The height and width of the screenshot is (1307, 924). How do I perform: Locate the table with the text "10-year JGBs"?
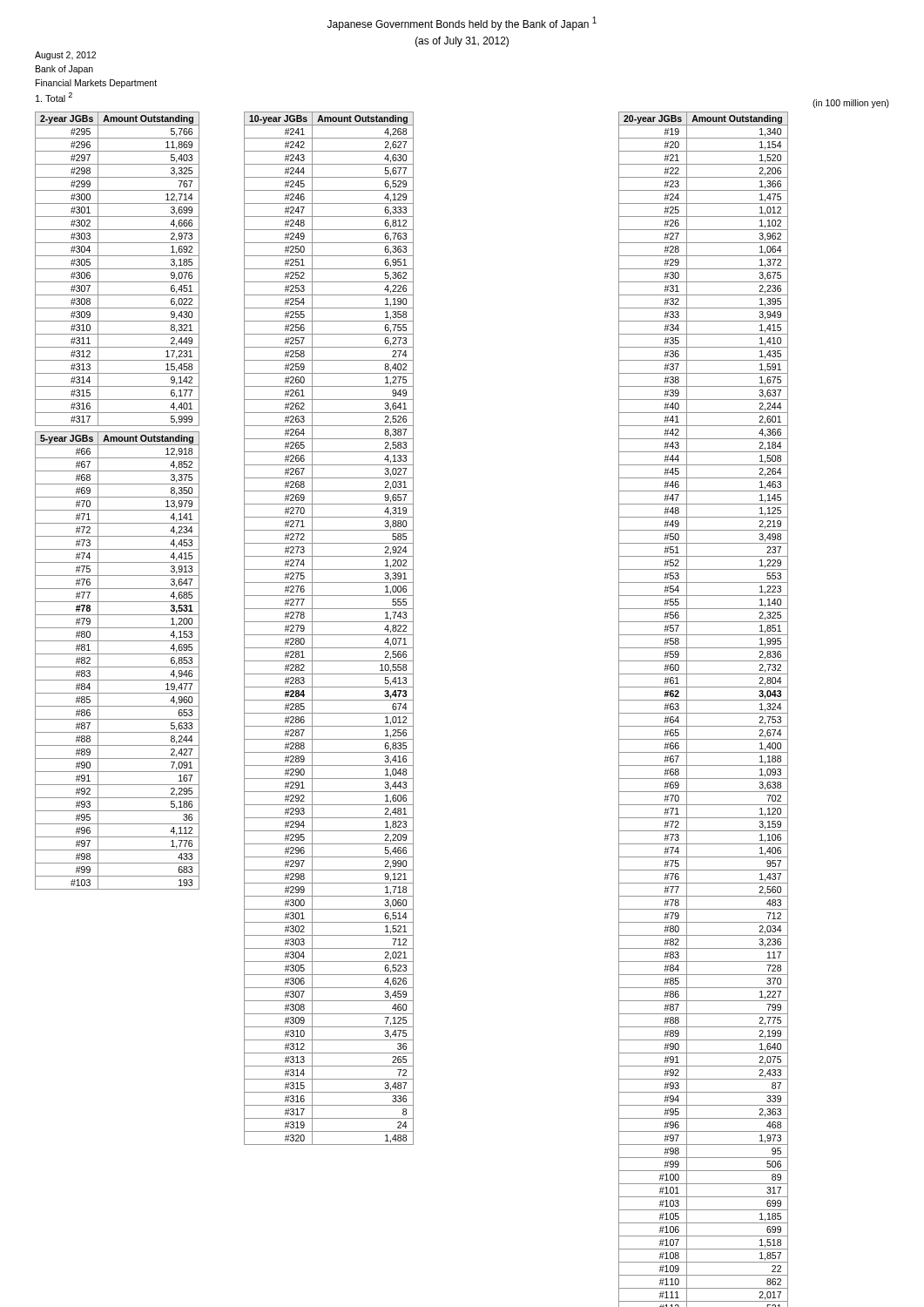tap(329, 628)
